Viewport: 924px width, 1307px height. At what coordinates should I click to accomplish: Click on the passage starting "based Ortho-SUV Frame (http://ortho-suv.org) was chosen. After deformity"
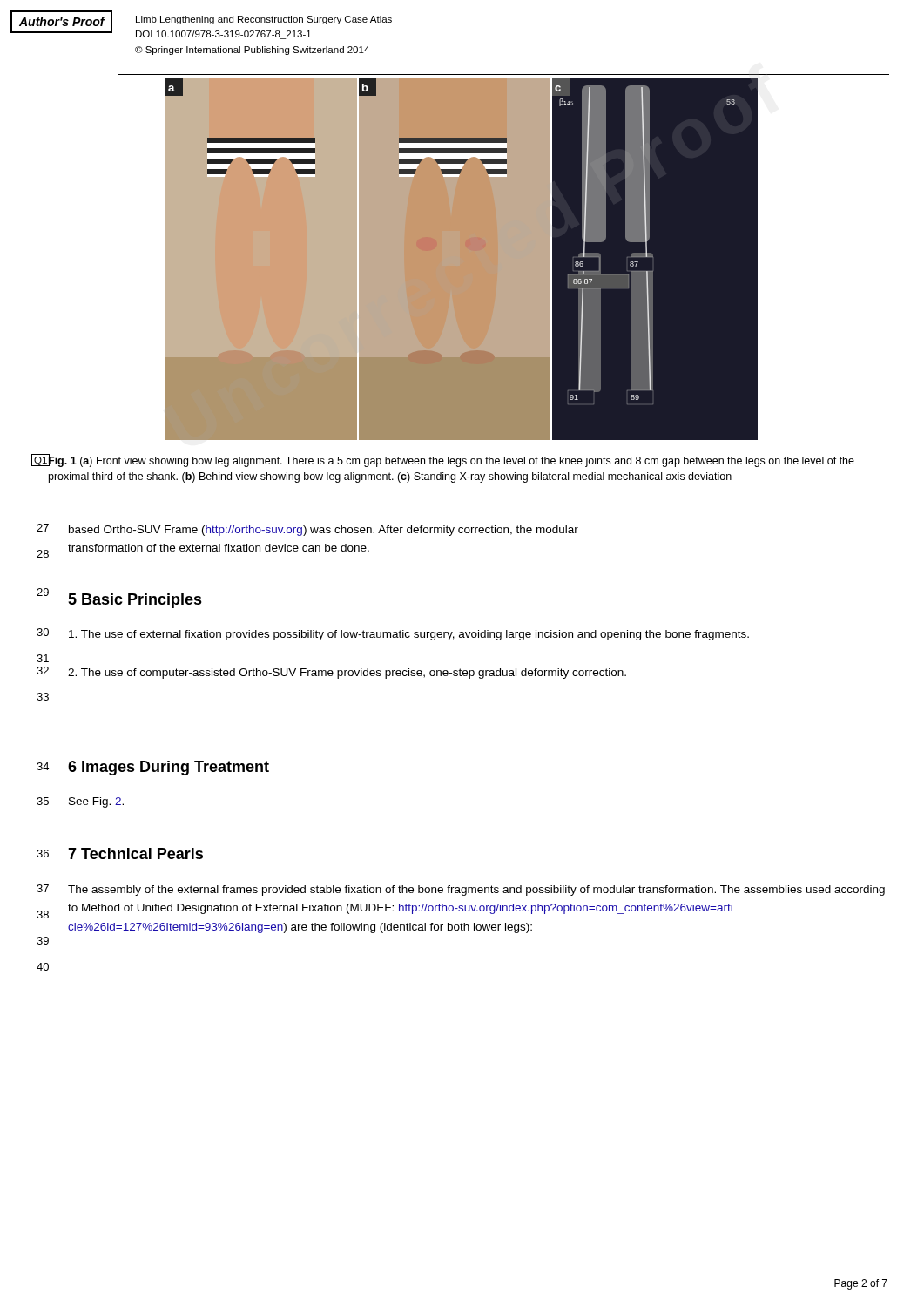point(323,538)
